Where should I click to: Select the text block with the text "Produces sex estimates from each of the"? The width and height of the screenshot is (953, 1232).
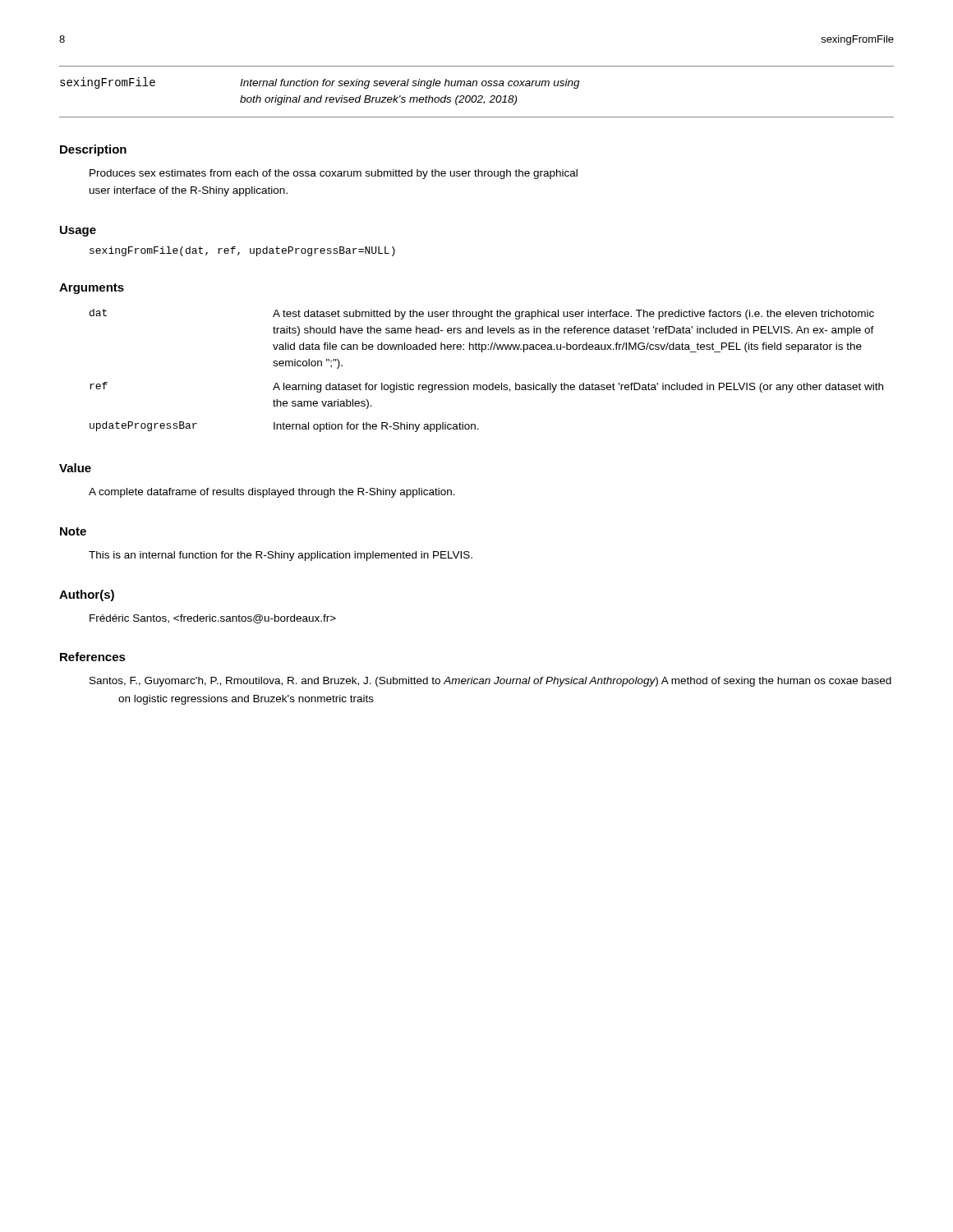tap(333, 181)
